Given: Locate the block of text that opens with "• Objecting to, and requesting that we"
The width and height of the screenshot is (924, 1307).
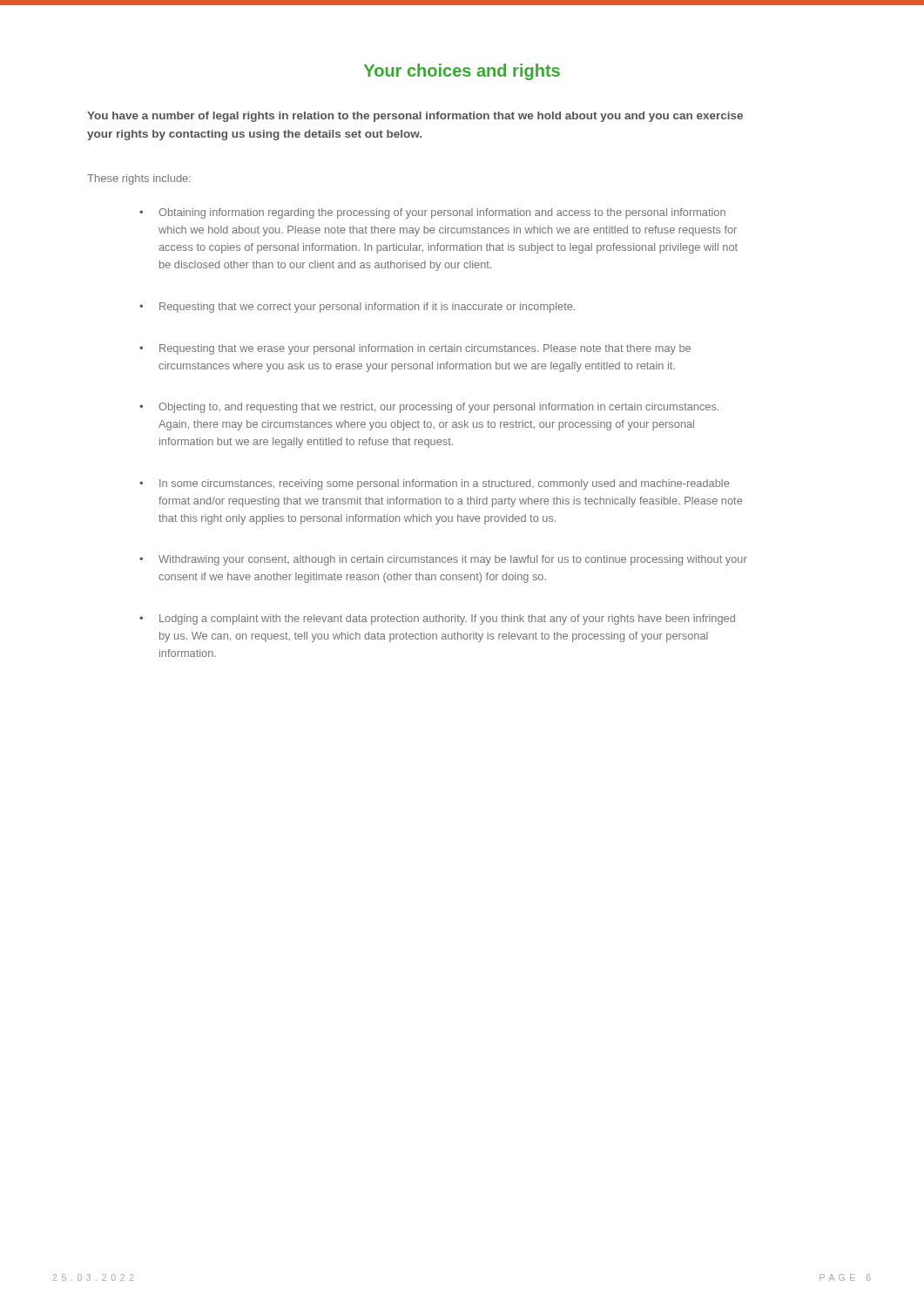Looking at the screenshot, I should tap(444, 425).
